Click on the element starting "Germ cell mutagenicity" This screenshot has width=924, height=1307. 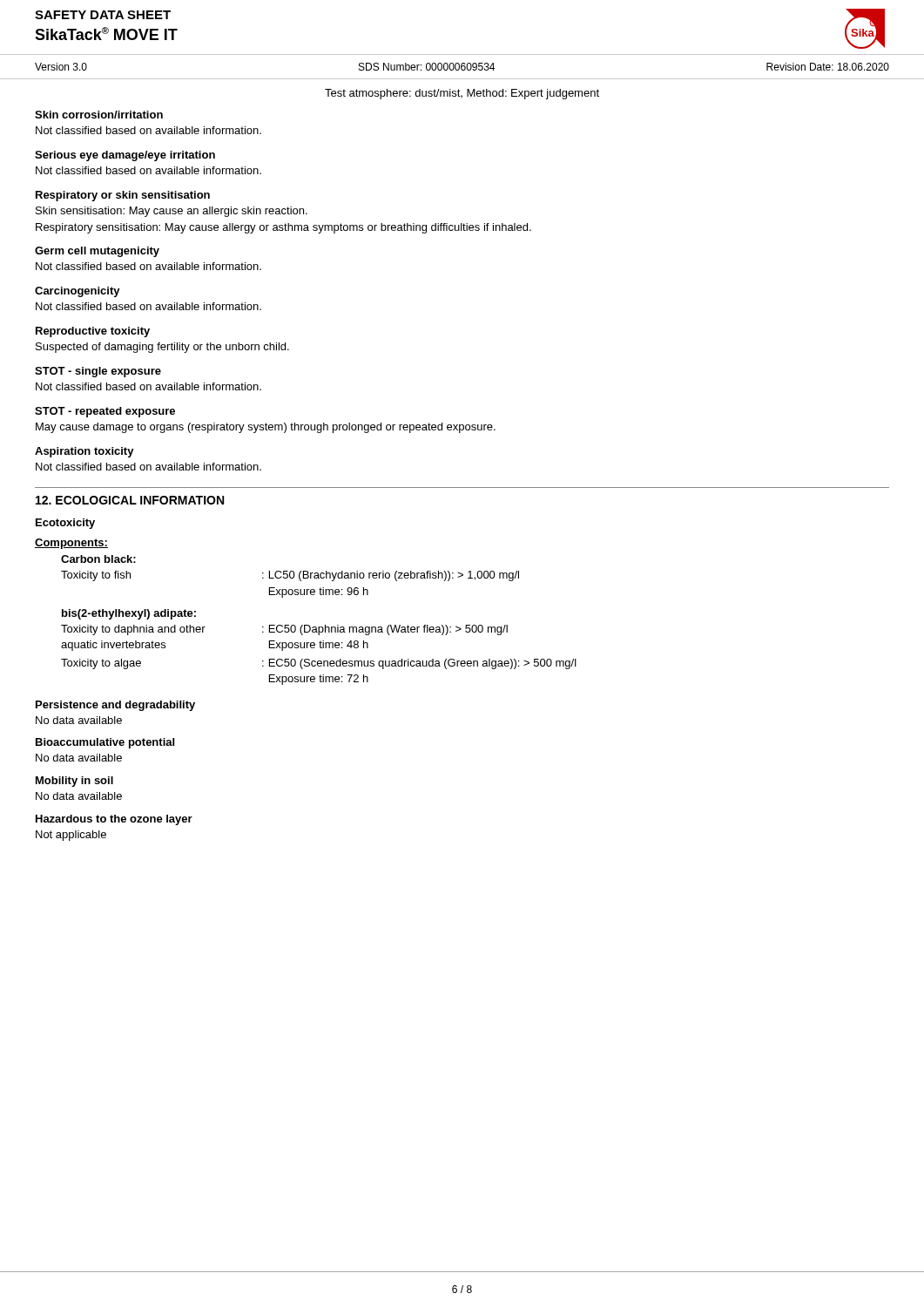tap(97, 251)
